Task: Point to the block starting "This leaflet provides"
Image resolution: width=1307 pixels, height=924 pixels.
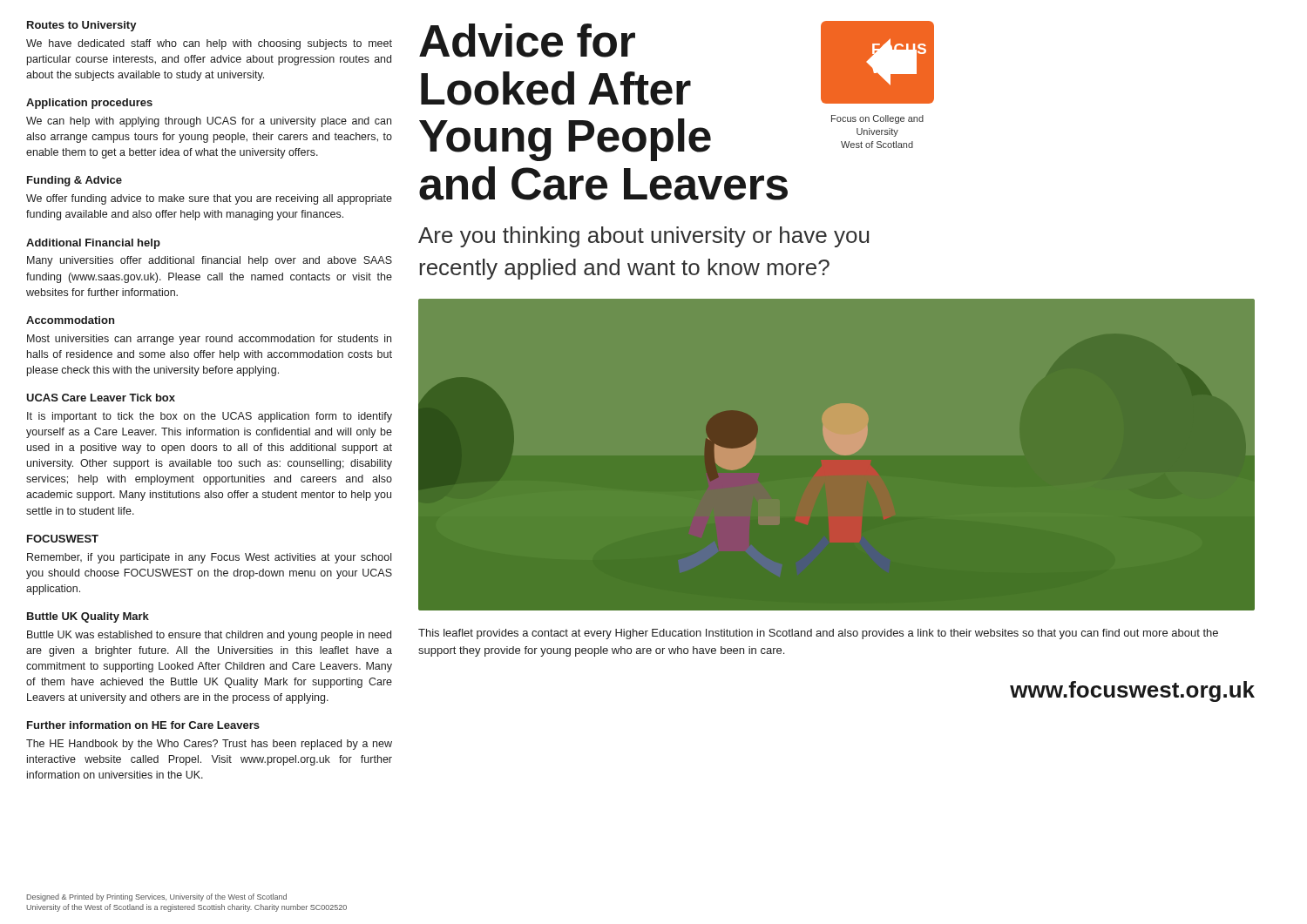Action: pyautogui.click(x=818, y=642)
